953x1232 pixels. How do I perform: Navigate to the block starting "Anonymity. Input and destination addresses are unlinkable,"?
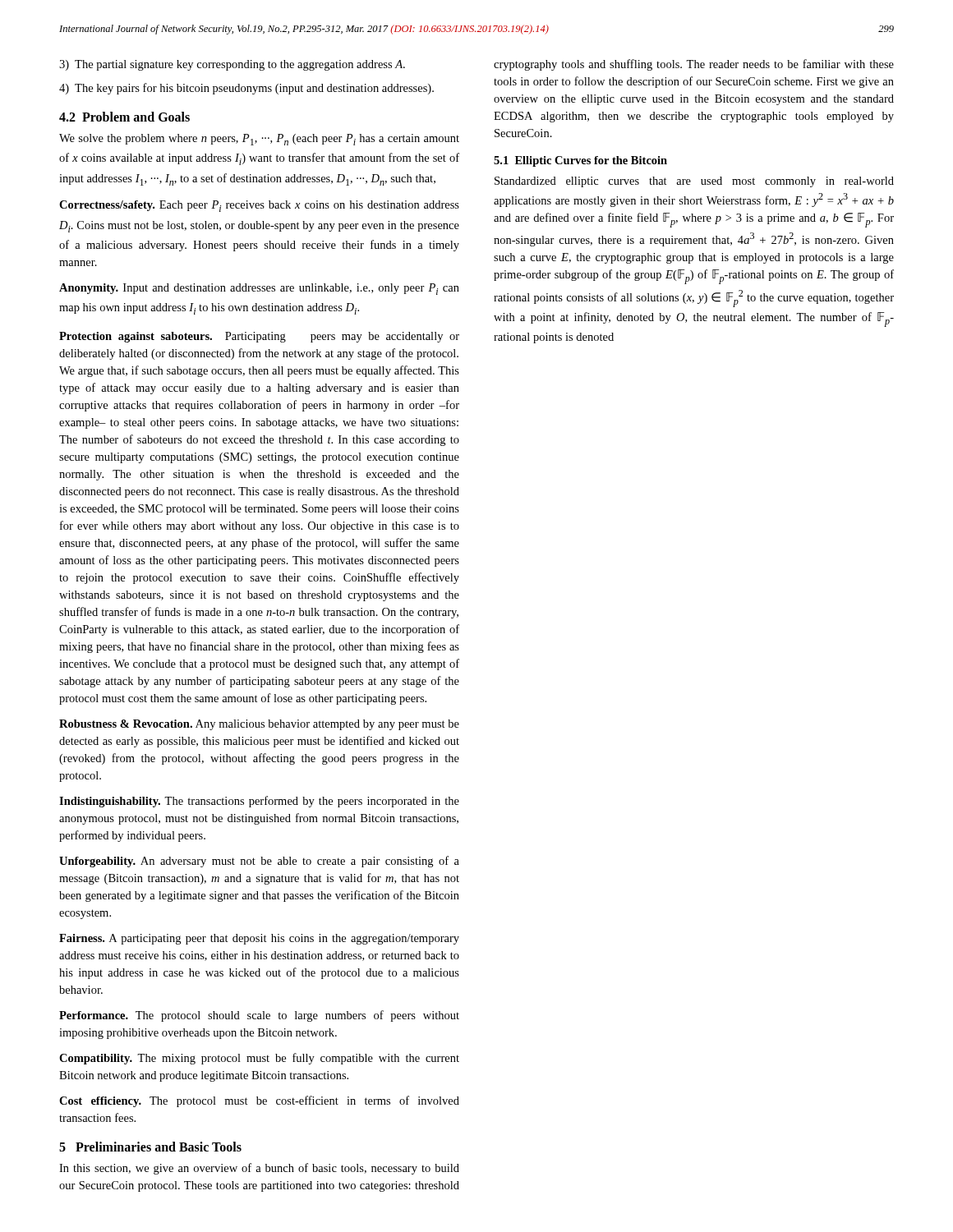click(259, 299)
